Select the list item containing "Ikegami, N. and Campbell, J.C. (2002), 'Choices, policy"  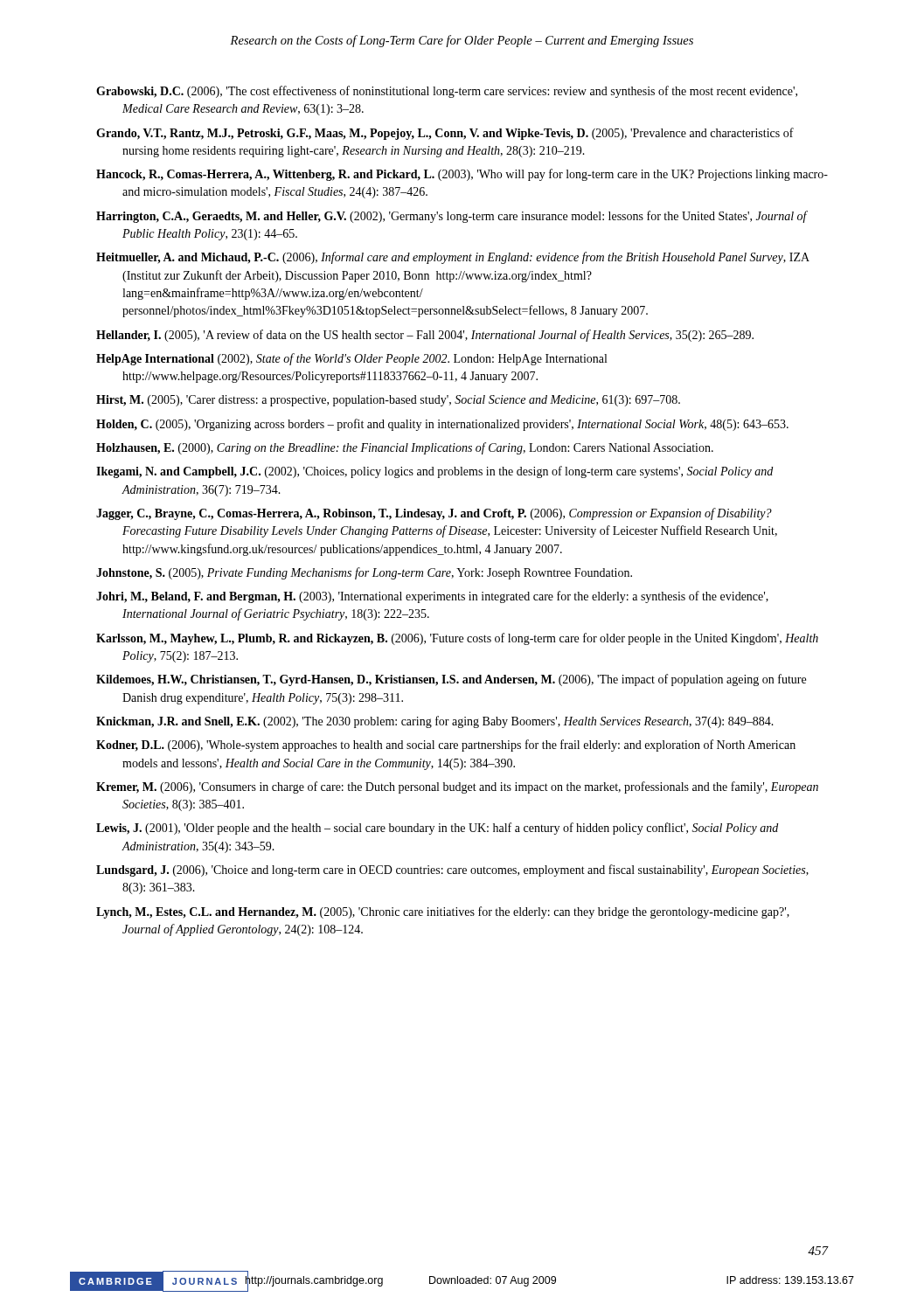coord(435,481)
